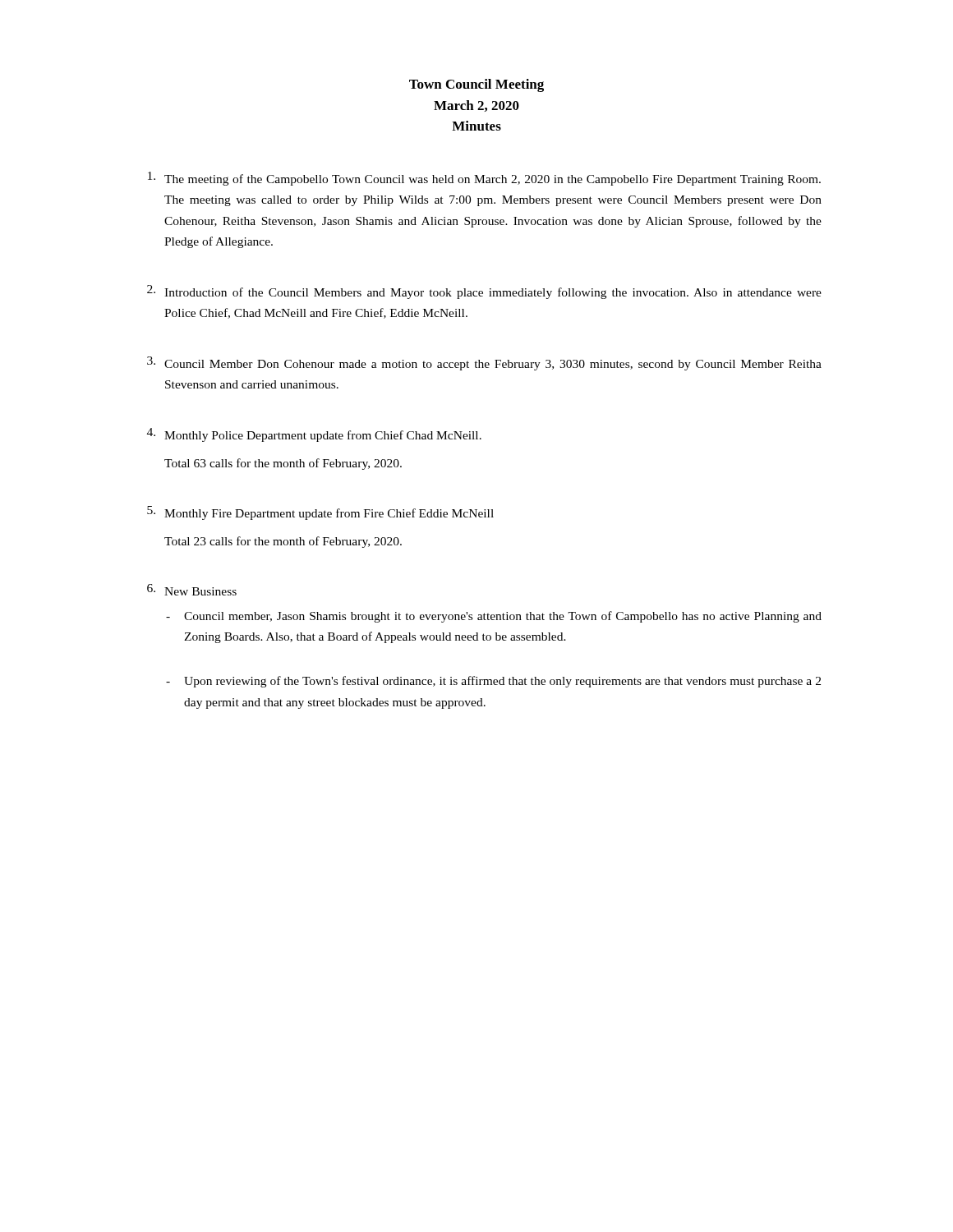The image size is (953, 1232).
Task: Select the list item with the text "The meeting of the Campobello"
Action: point(476,210)
